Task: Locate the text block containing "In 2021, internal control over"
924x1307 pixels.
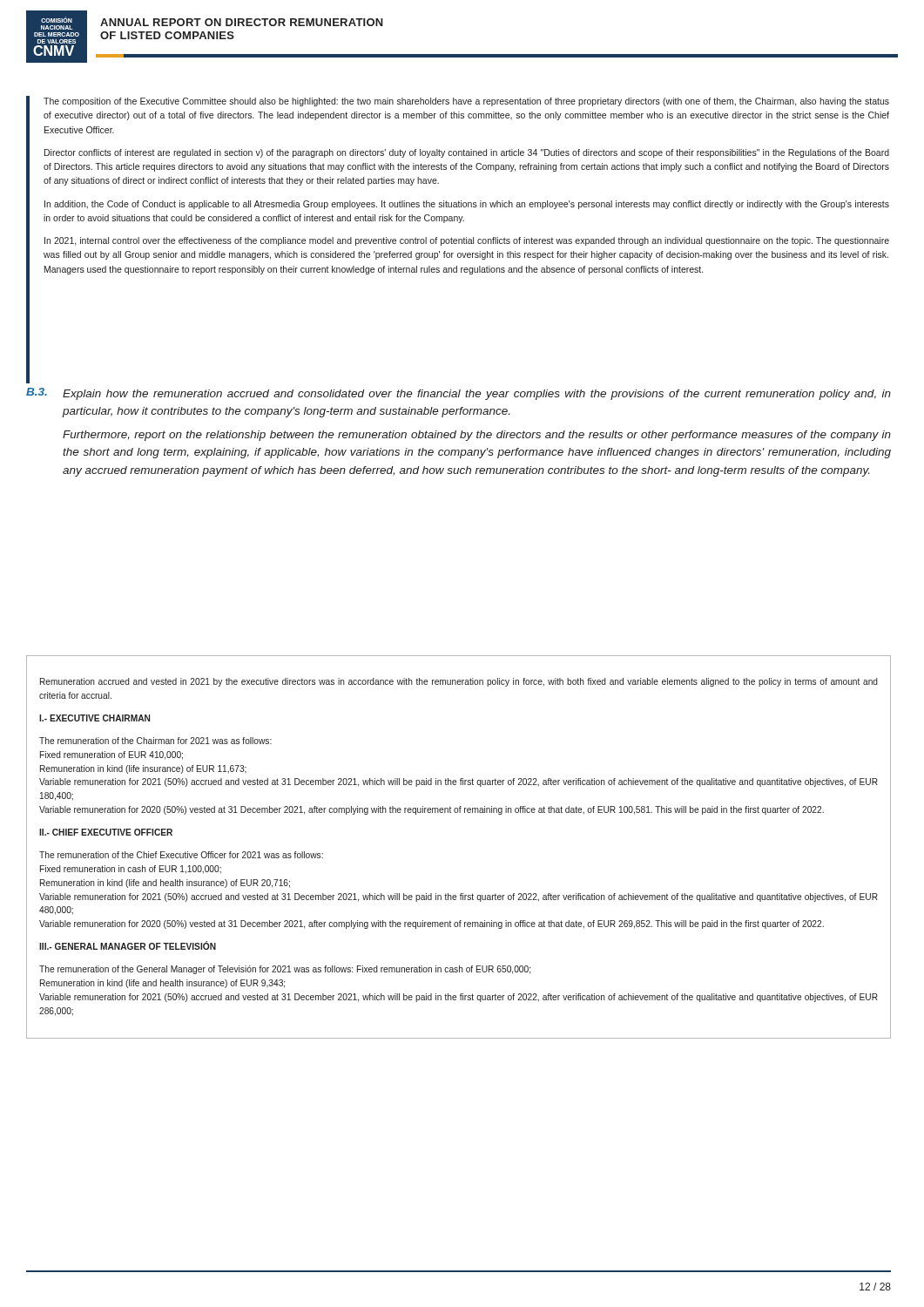Action: pyautogui.click(x=466, y=255)
